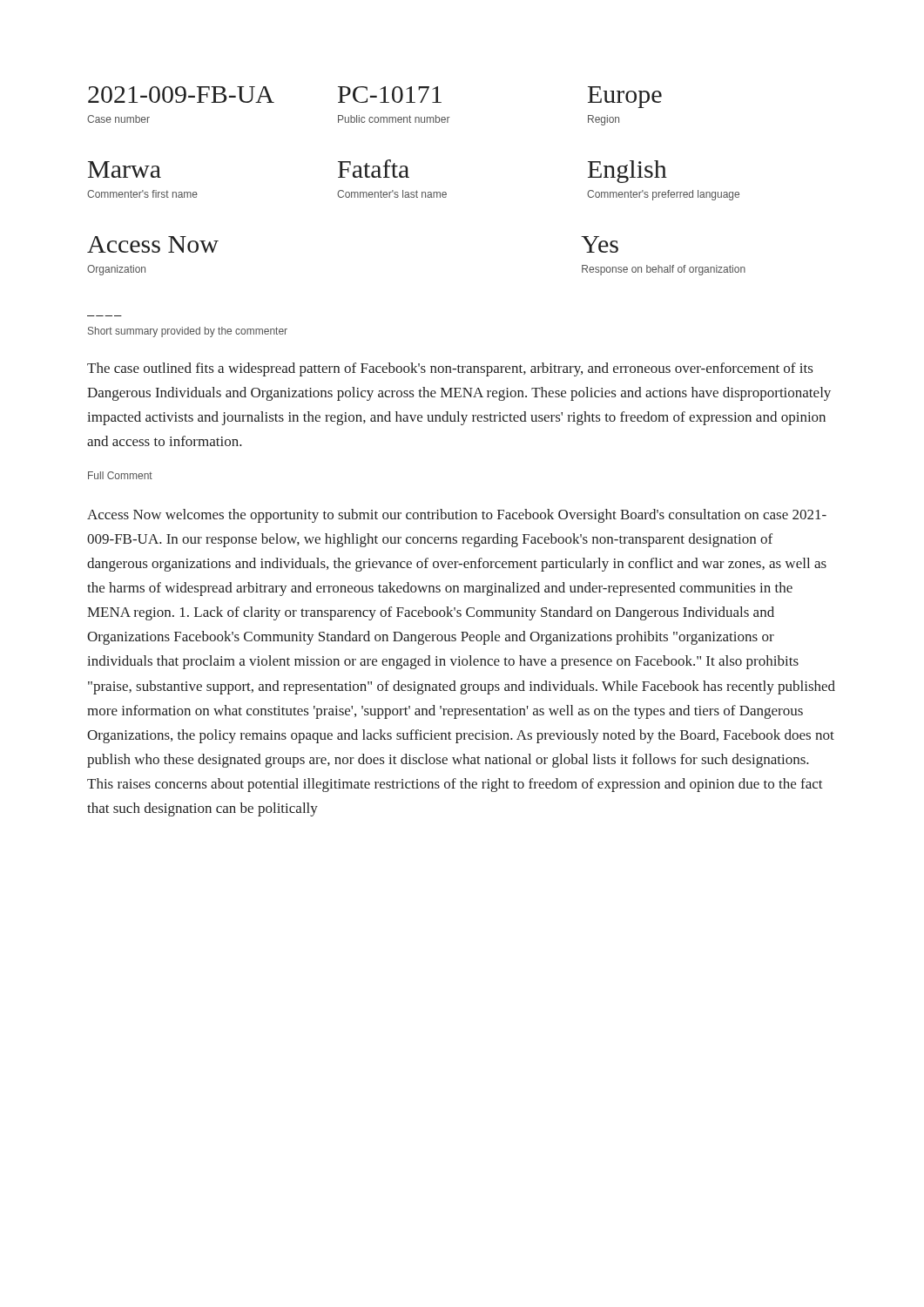Click on the text block with the text "The case outlined fits"
This screenshot has height=1307, width=924.
pyautogui.click(x=462, y=405)
